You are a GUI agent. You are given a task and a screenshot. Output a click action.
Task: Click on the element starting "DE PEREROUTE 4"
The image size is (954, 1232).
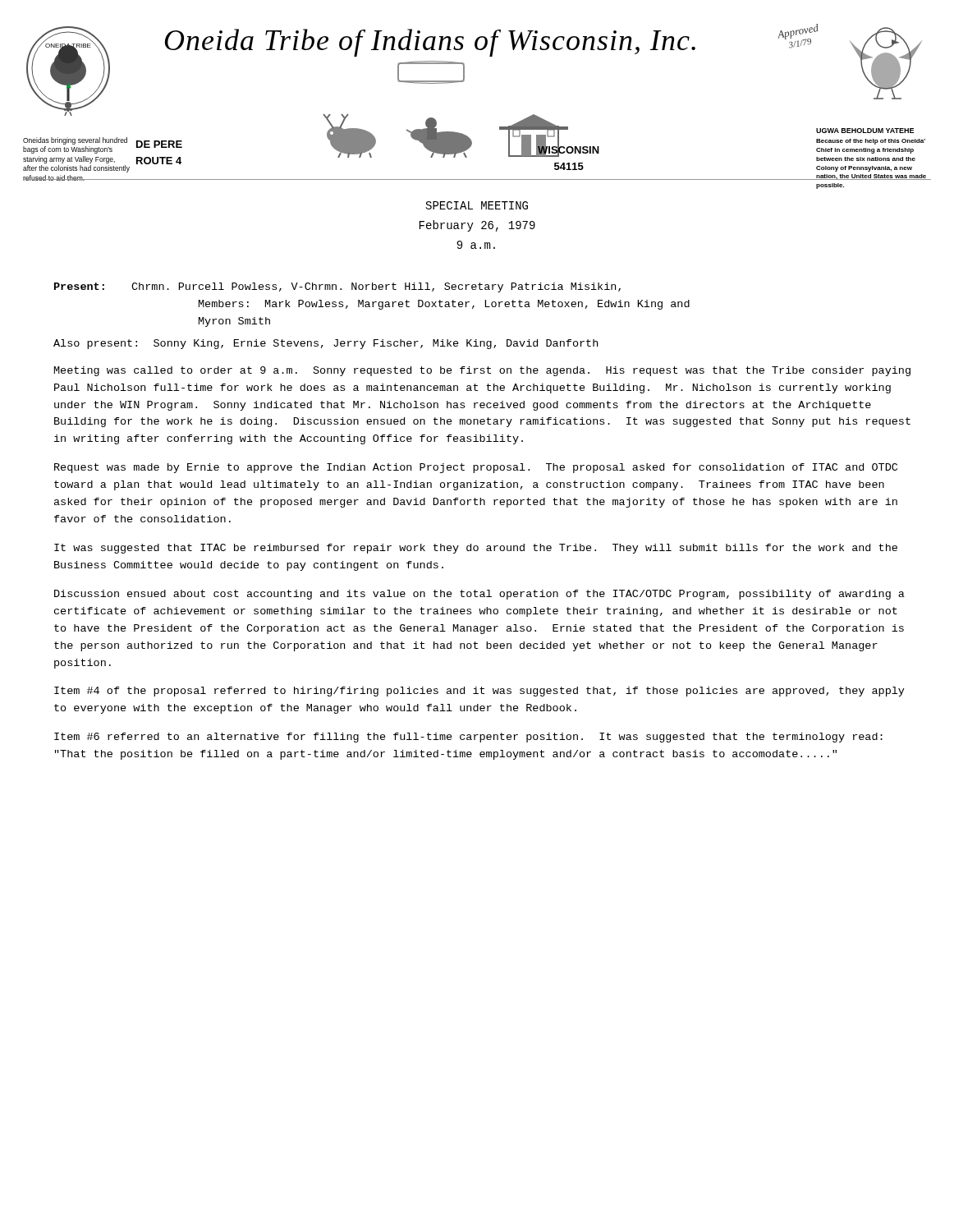[159, 152]
